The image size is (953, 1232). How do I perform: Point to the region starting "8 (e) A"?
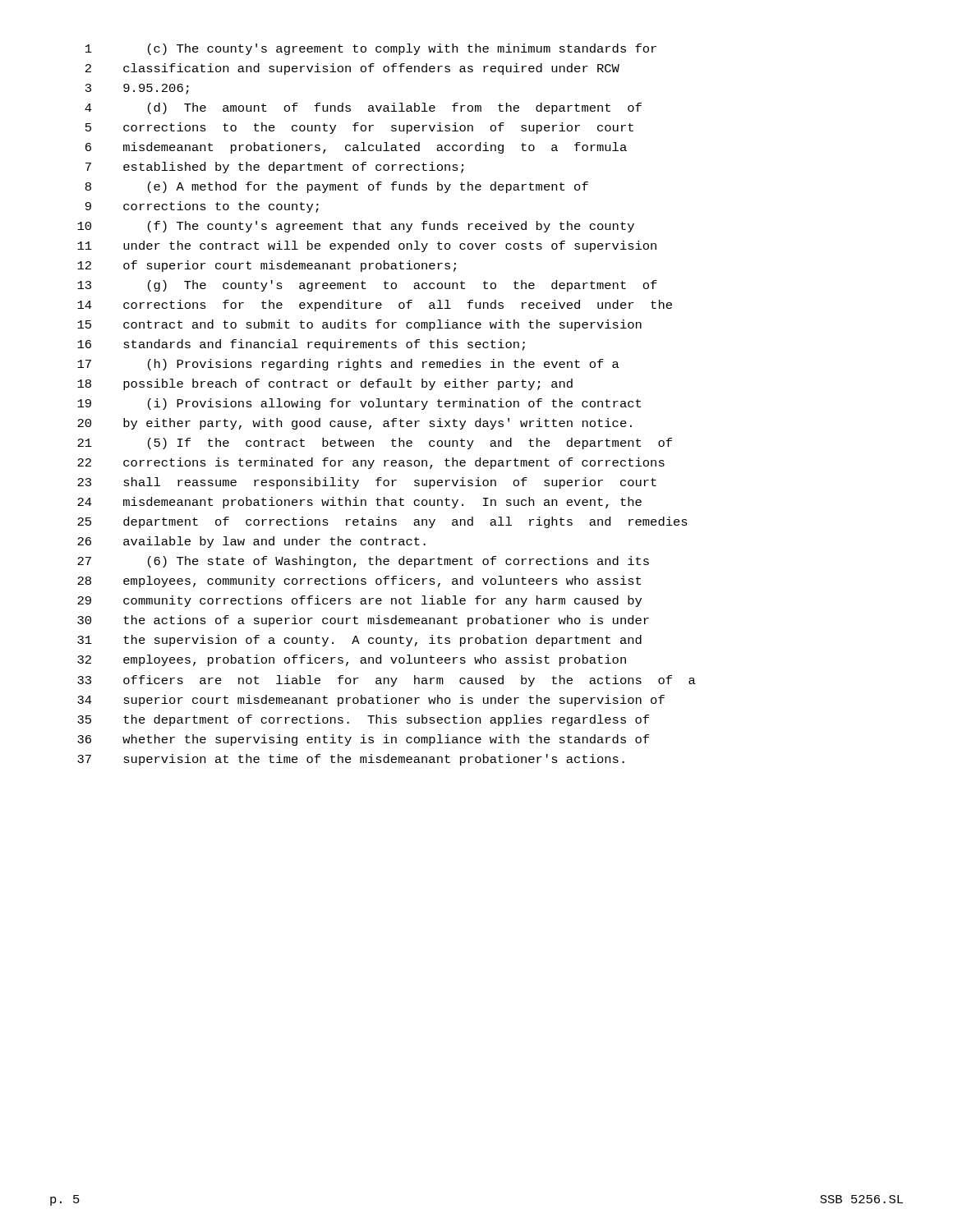click(x=476, y=197)
